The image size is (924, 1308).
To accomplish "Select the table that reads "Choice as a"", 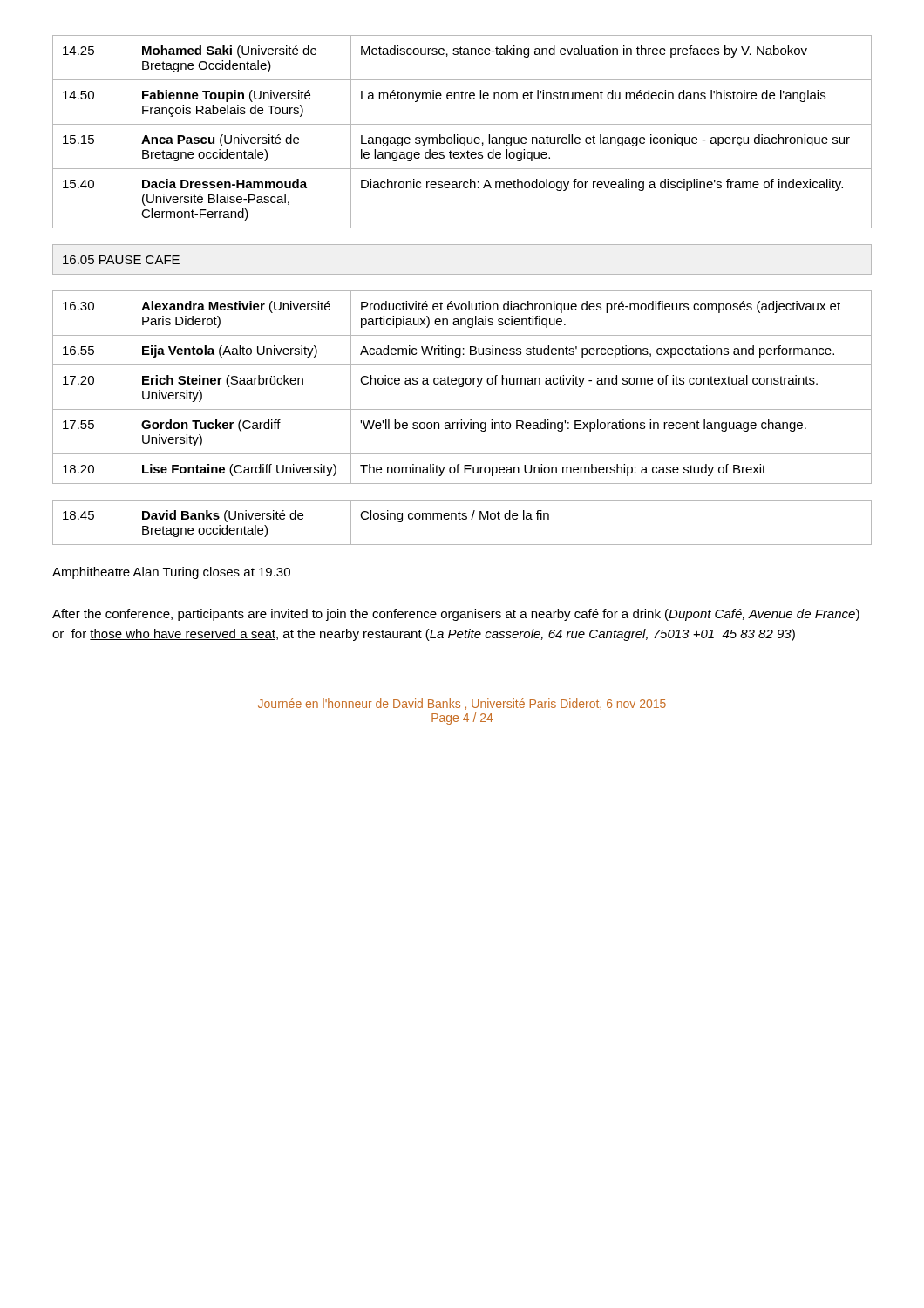I will (462, 387).
